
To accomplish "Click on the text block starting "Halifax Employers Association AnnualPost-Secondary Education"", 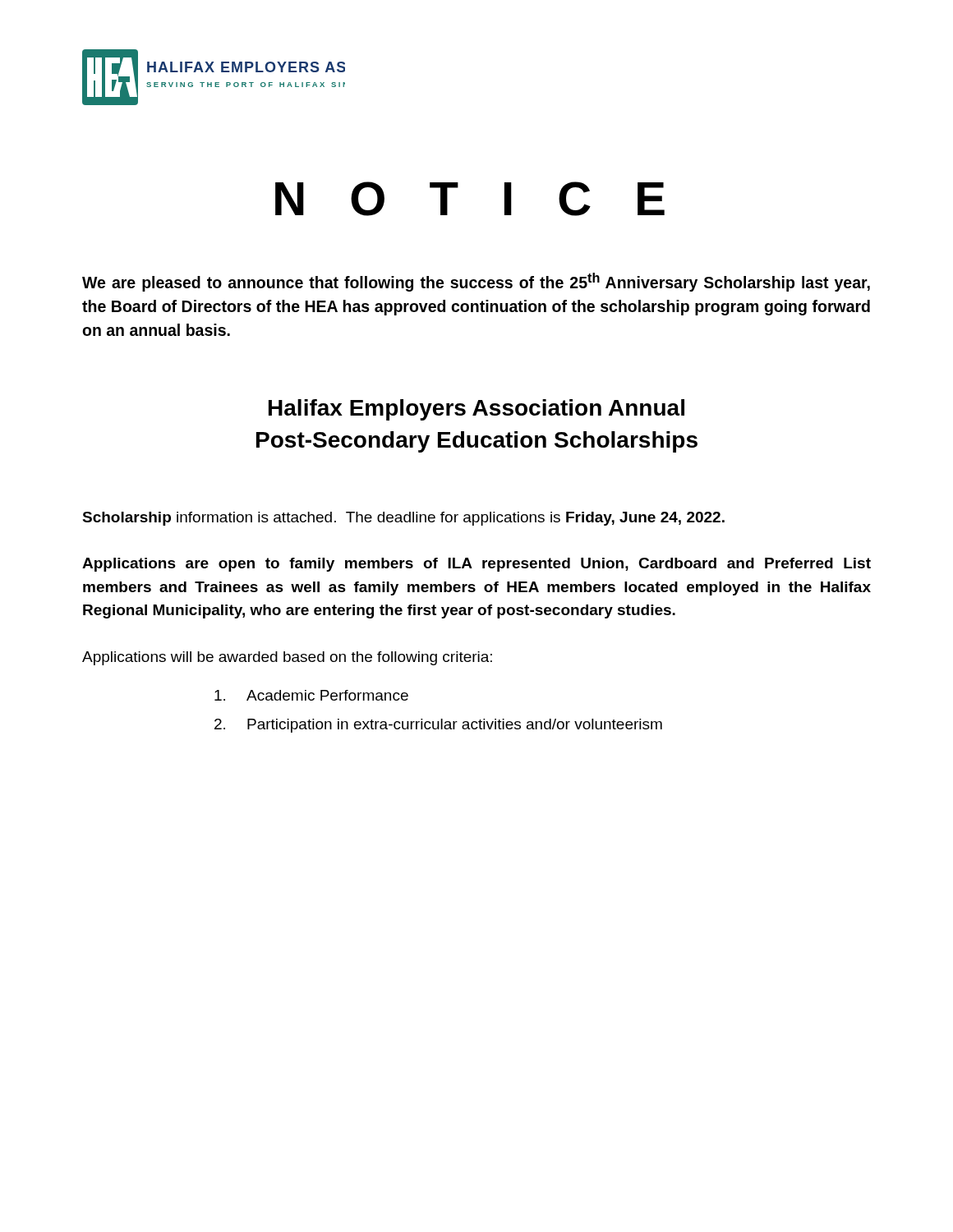I will click(x=476, y=424).
